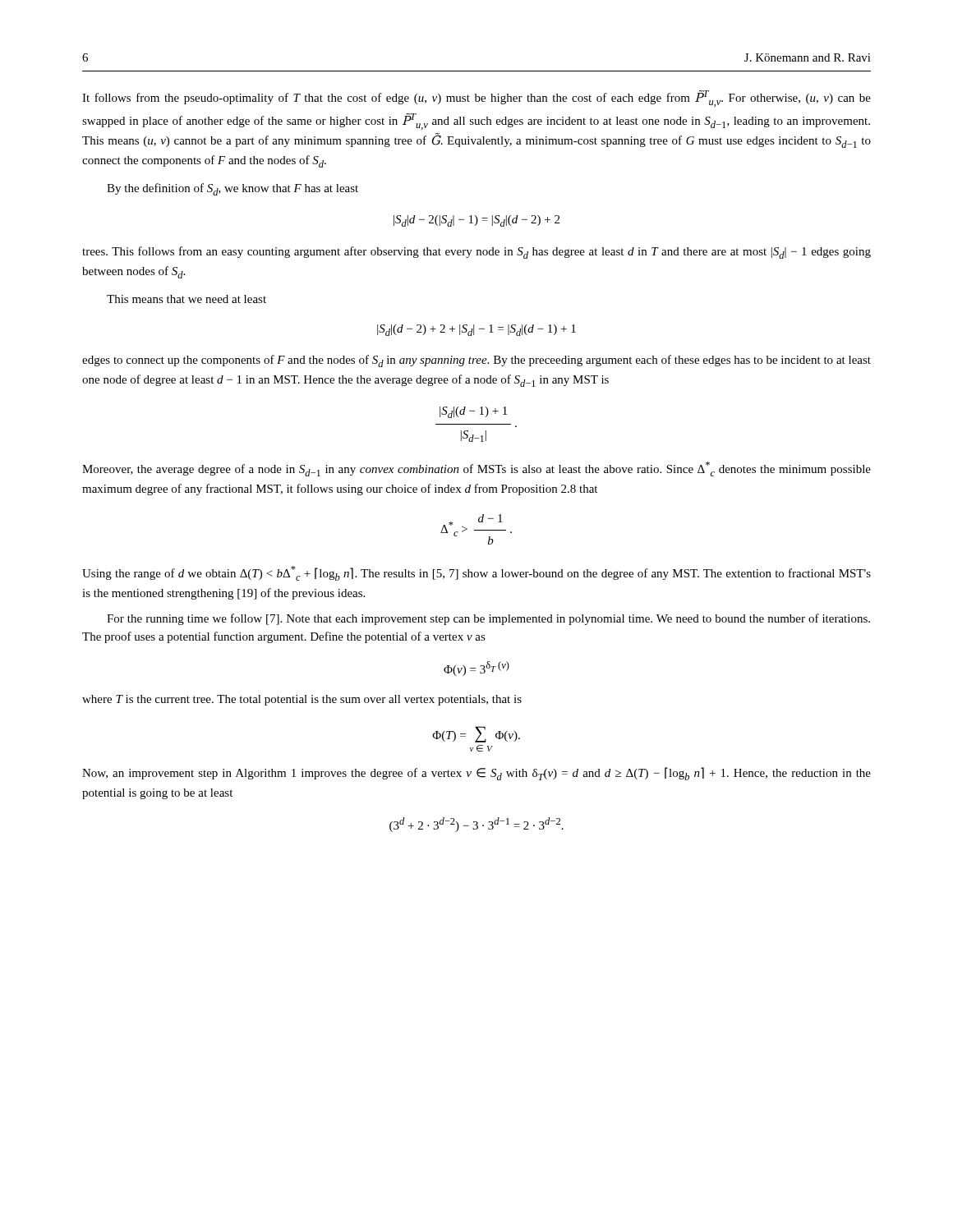Click the passage that begins "Now, an improvement step in"
Viewport: 953px width, 1232px height.
[x=476, y=783]
